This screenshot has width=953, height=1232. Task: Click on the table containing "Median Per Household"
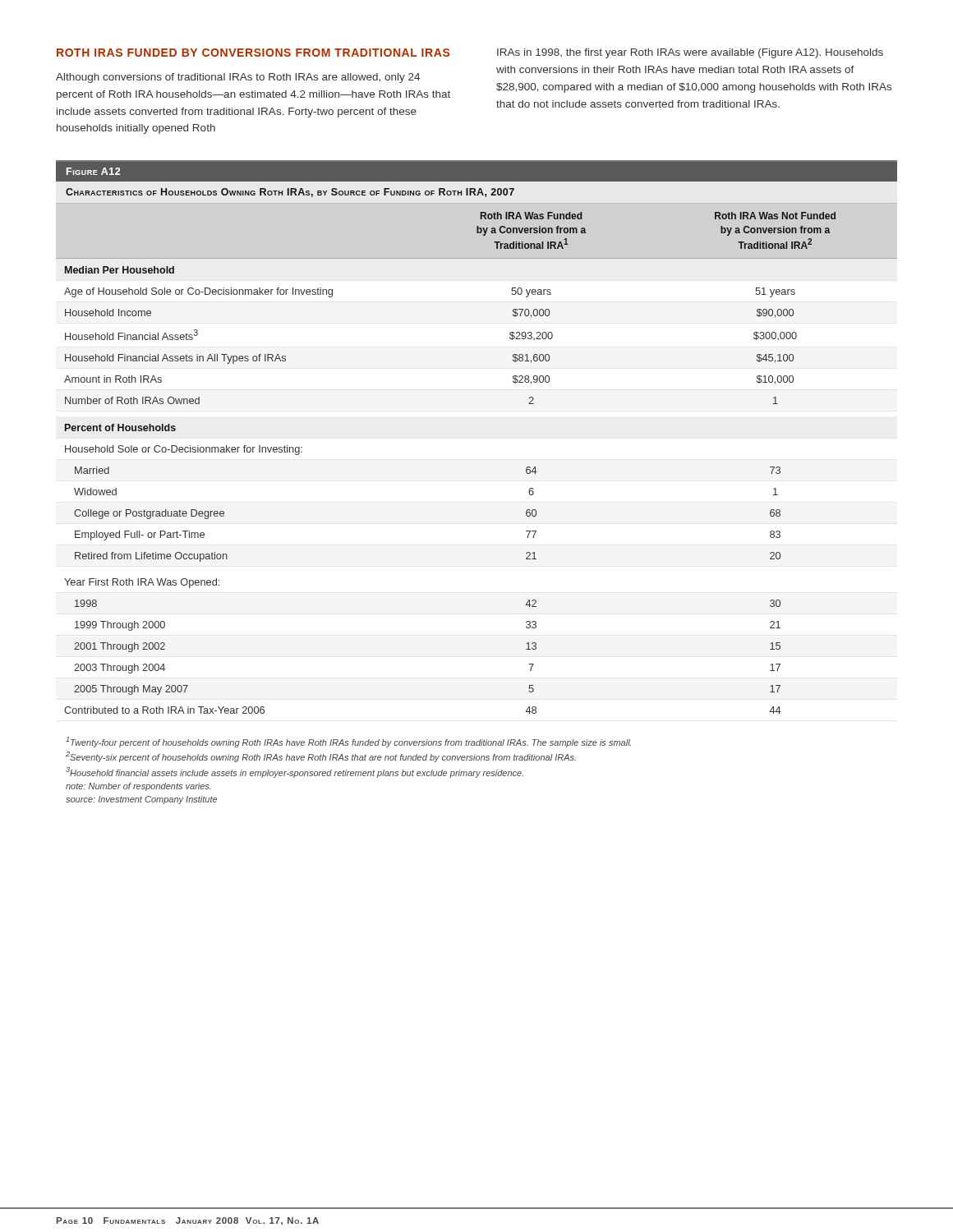tap(476, 463)
